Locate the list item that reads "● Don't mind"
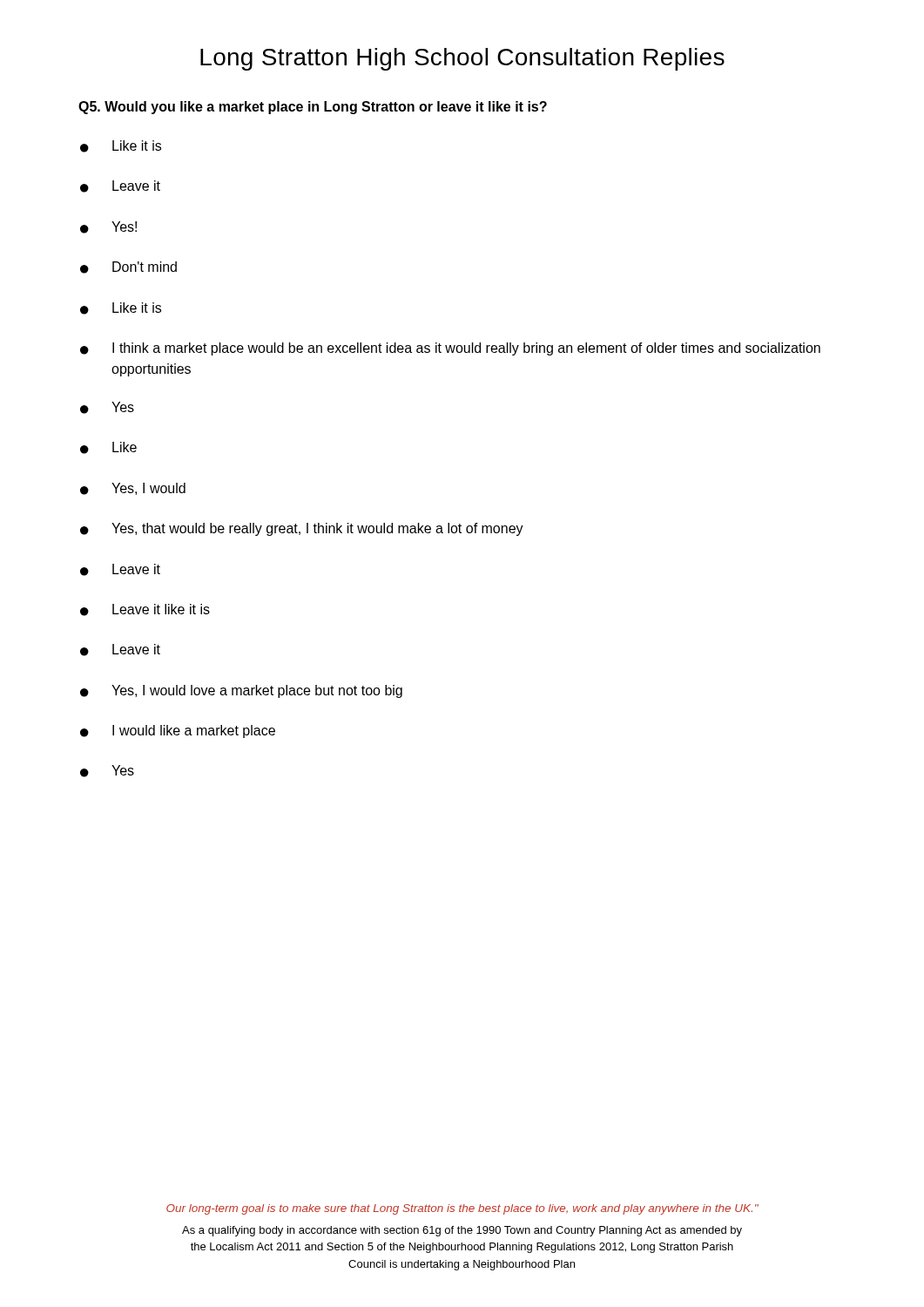 (x=128, y=267)
